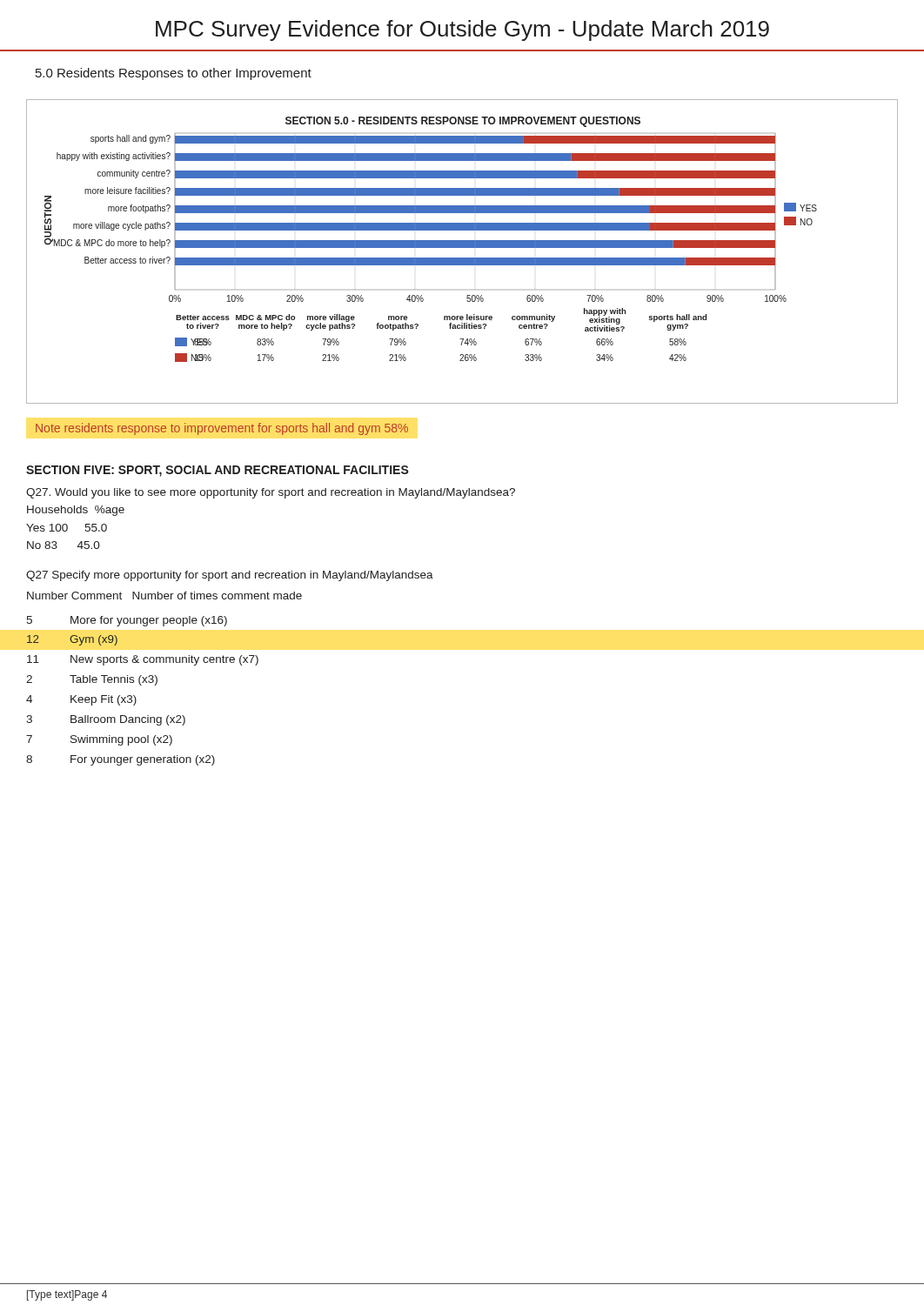
Task: Find the region starting "7 Swimming pool (x2)"
Action: (99, 740)
